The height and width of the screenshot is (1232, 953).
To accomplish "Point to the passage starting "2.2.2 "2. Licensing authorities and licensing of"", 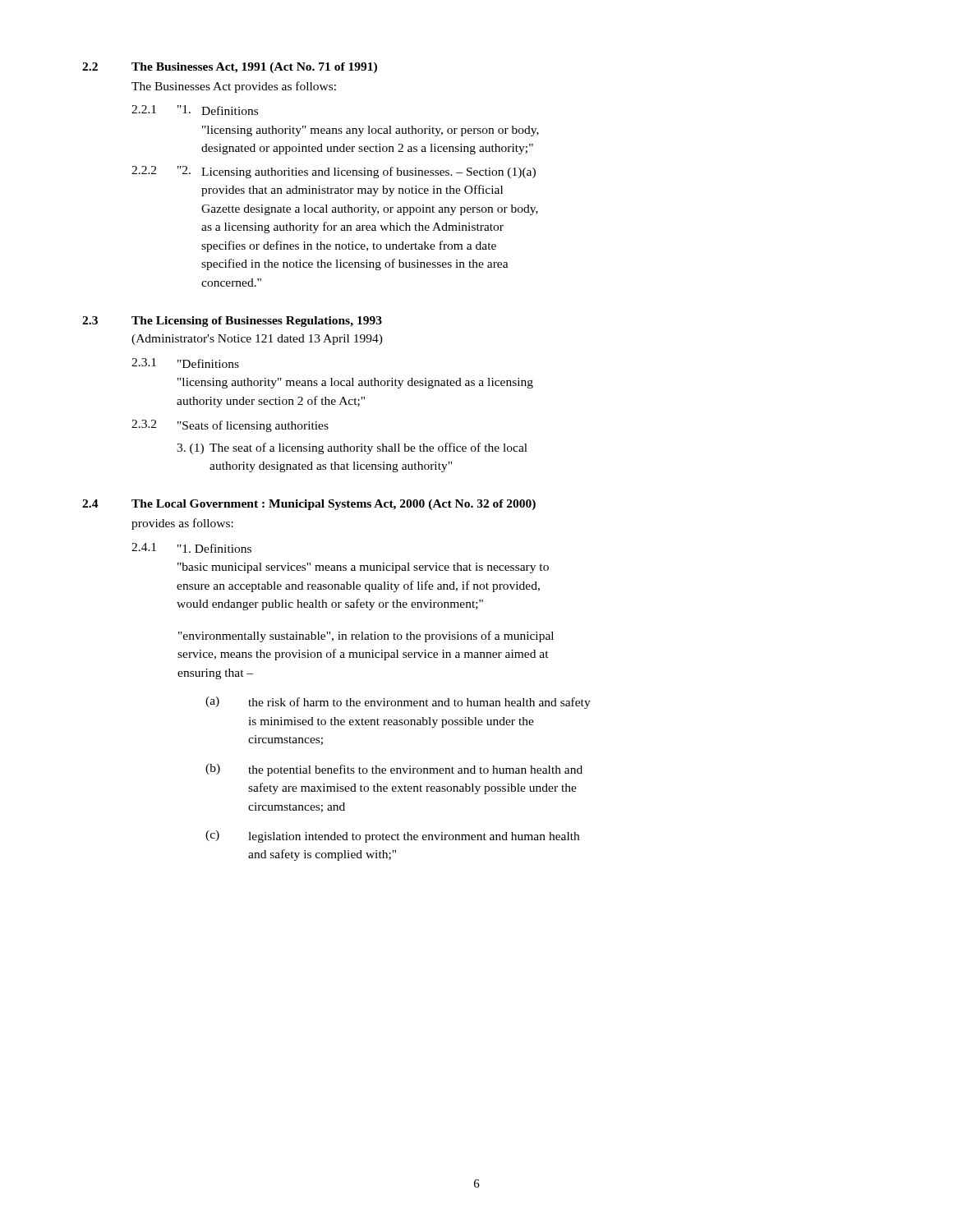I will coord(501,227).
